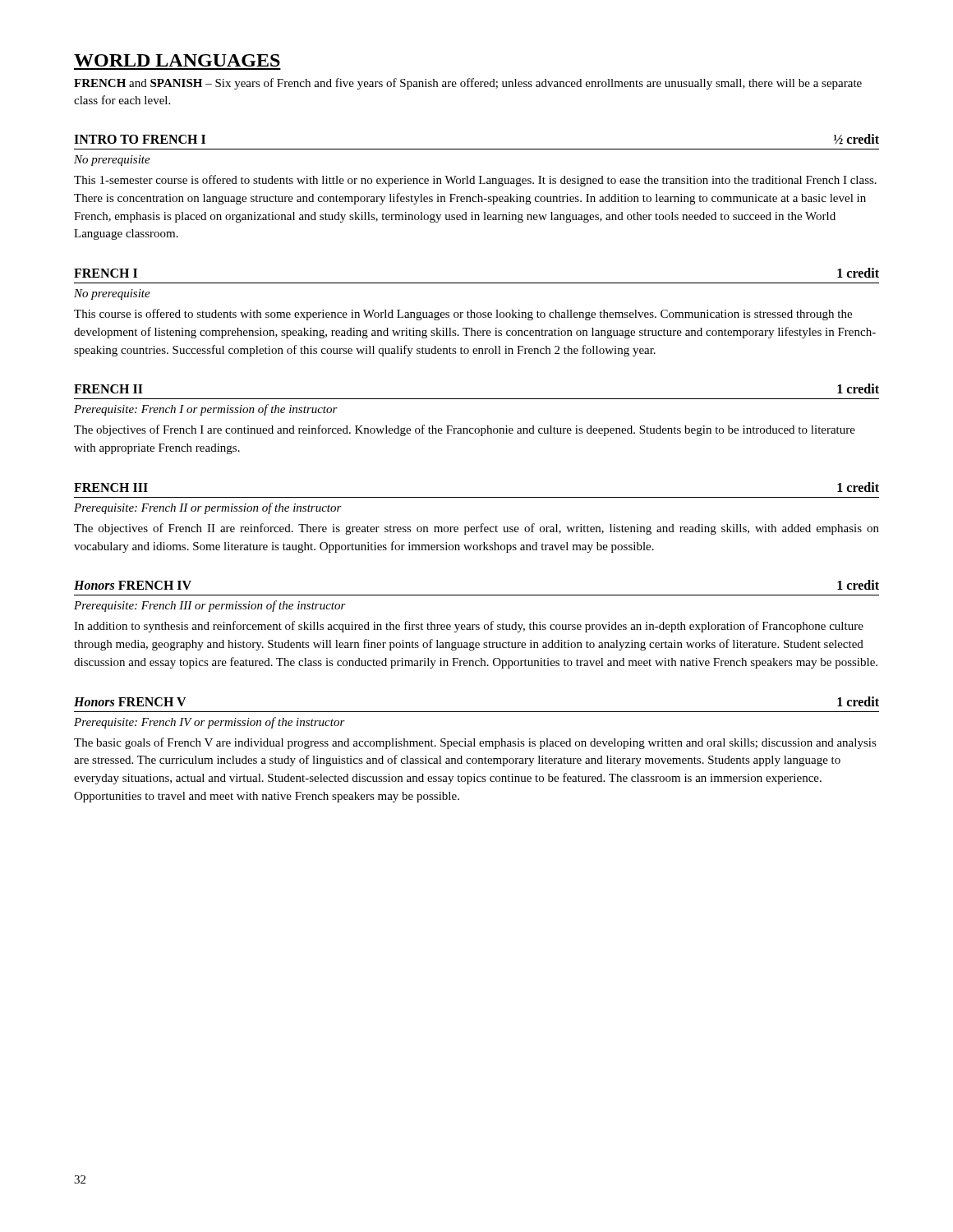This screenshot has height=1232, width=953.
Task: Click the passage that begins "The objectives of French I are continued and"
Action: [x=465, y=439]
